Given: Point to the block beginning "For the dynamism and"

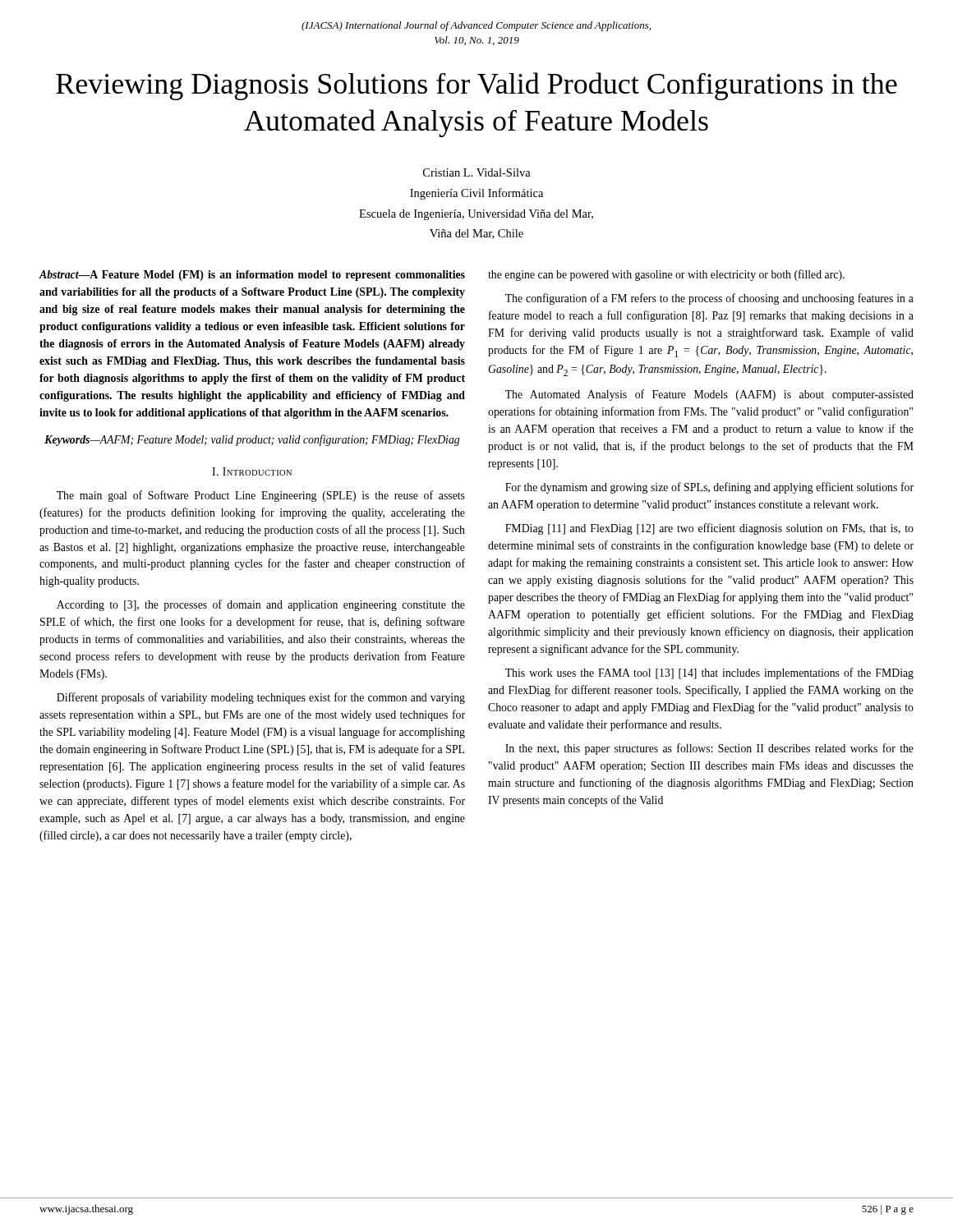Looking at the screenshot, I should 701,497.
